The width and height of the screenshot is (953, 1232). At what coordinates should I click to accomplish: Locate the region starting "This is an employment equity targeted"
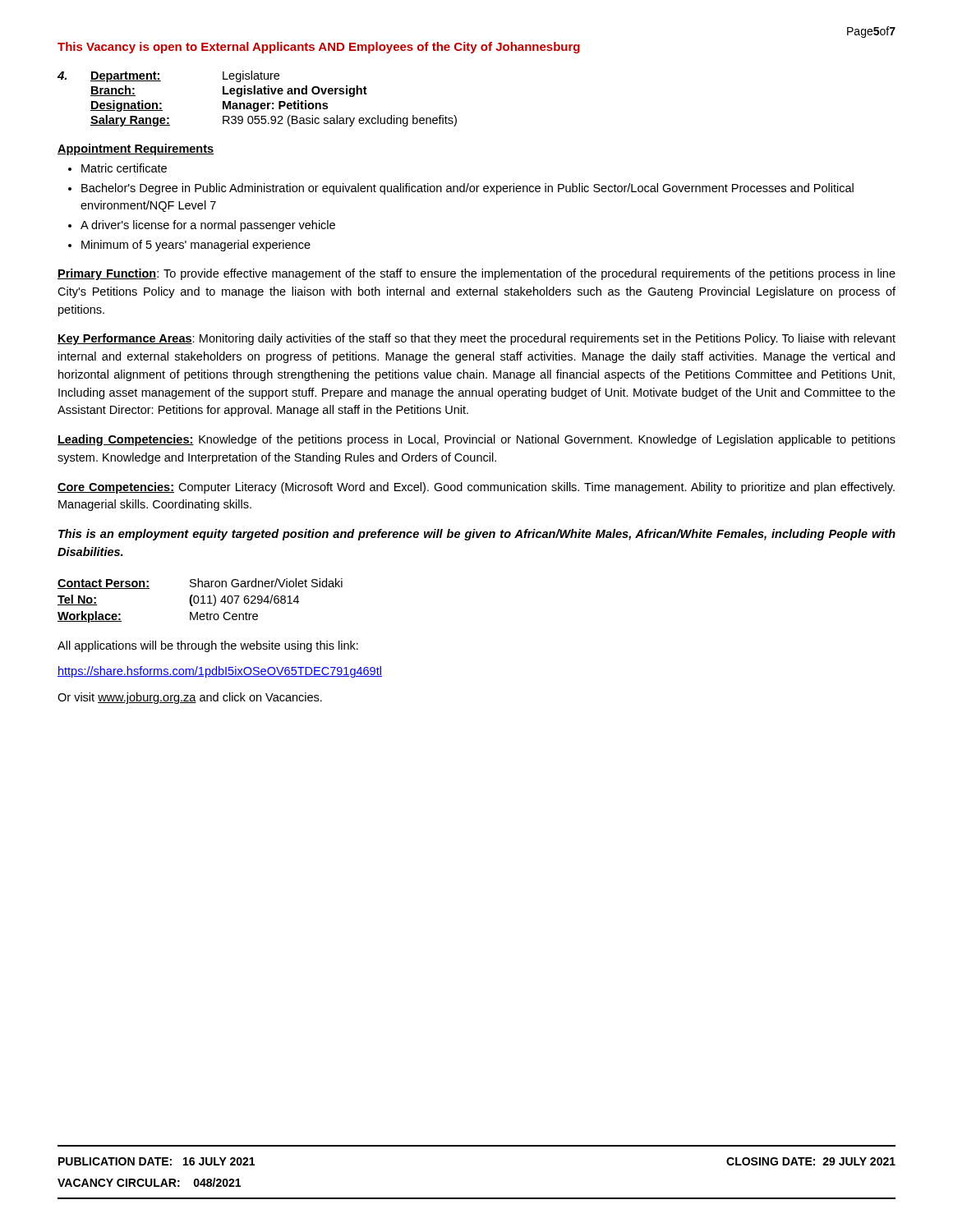[x=476, y=543]
